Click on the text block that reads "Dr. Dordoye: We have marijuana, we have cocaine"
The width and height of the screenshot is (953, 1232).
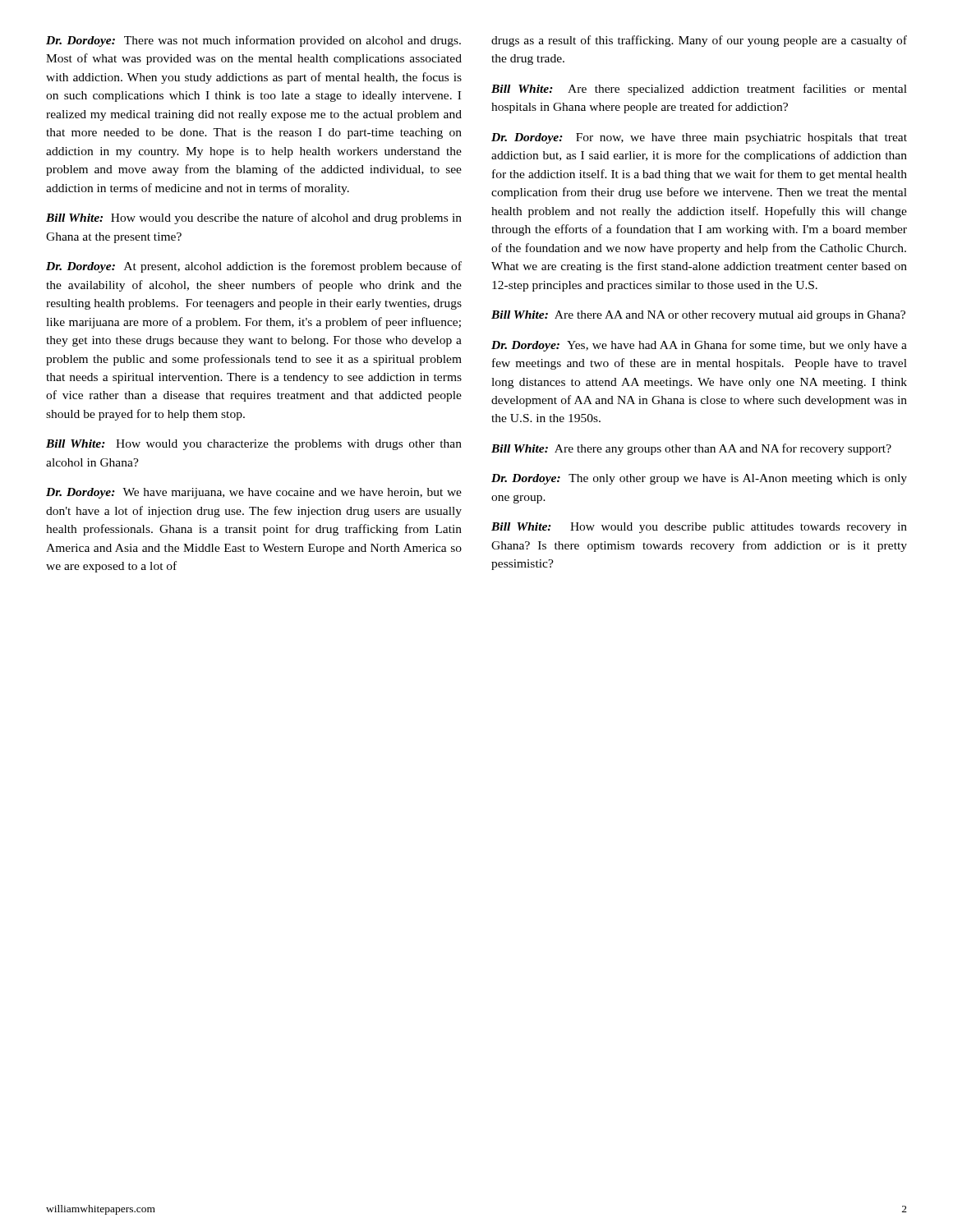(x=254, y=529)
